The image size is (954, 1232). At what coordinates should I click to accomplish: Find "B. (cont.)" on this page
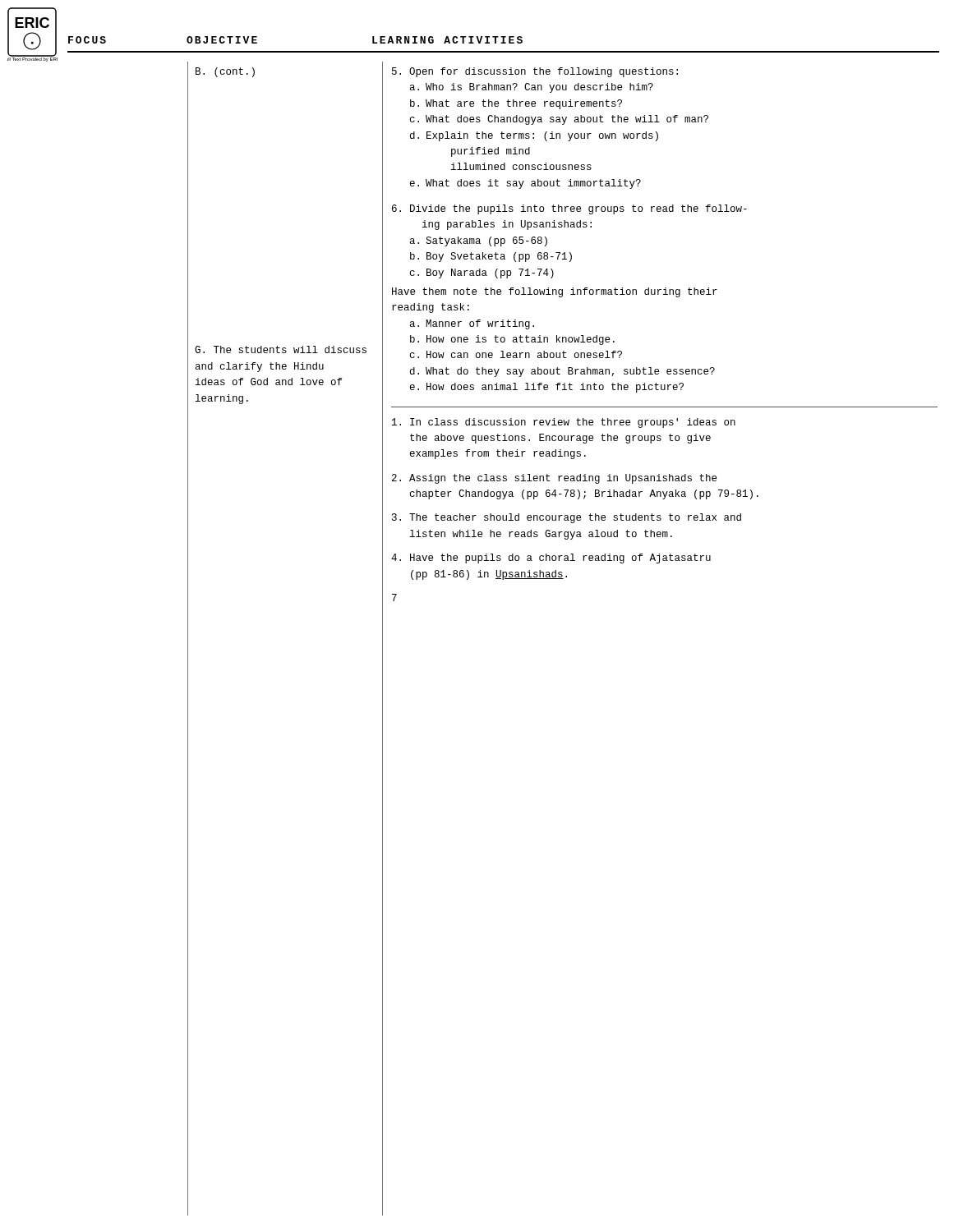(x=226, y=72)
